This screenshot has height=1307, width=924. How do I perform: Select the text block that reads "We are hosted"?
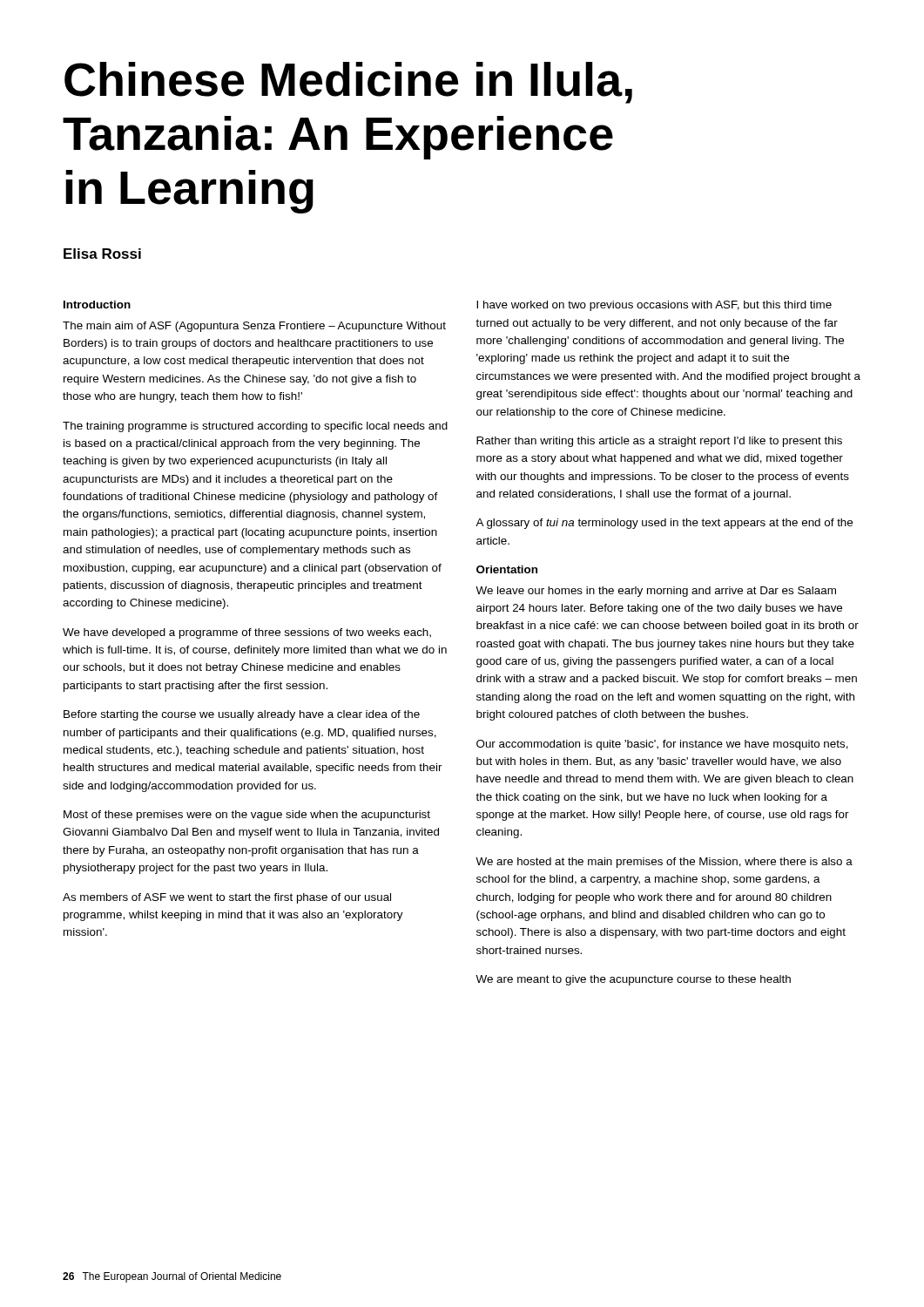[x=669, y=906]
